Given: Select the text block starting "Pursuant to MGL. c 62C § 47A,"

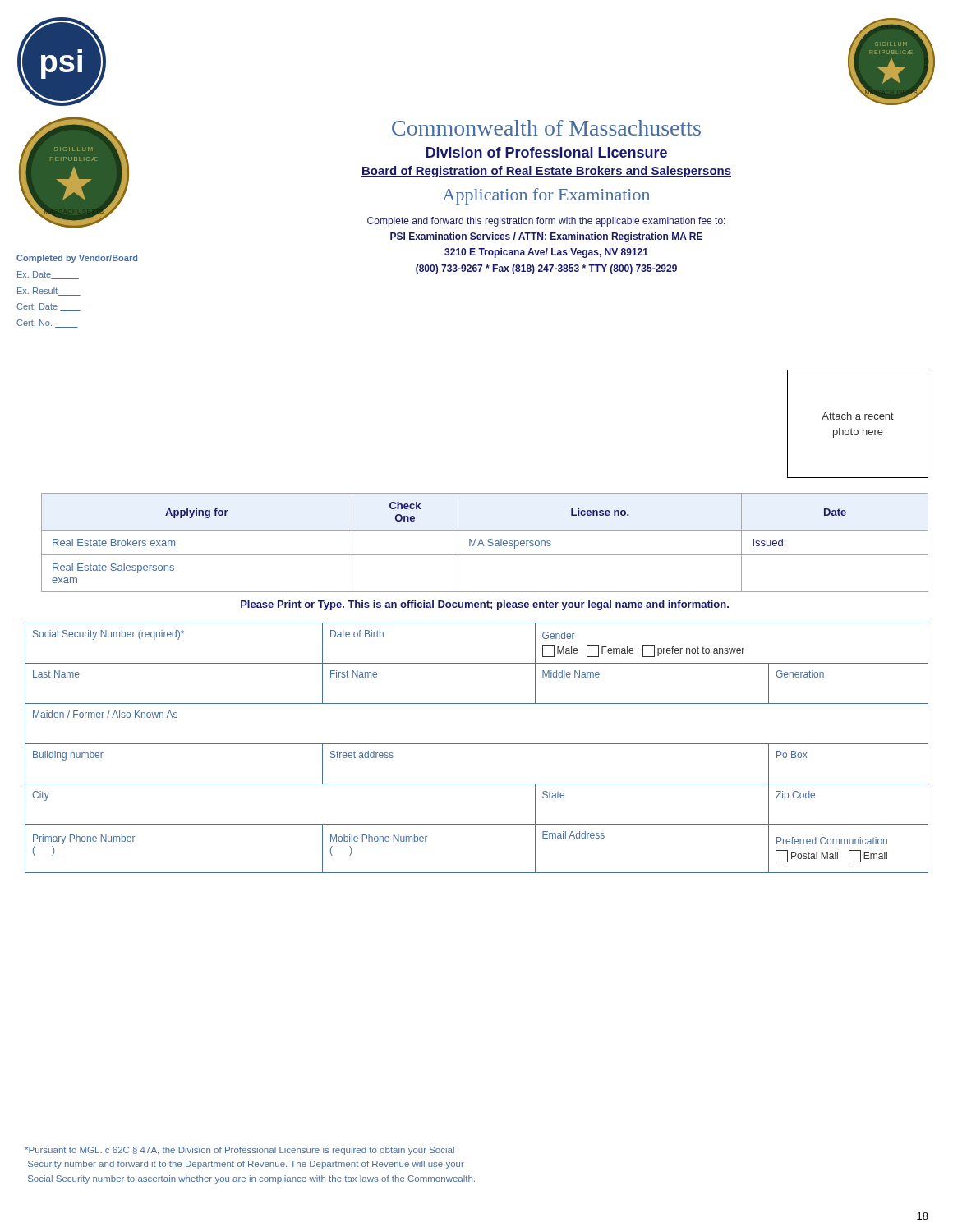Looking at the screenshot, I should pyautogui.click(x=250, y=1164).
